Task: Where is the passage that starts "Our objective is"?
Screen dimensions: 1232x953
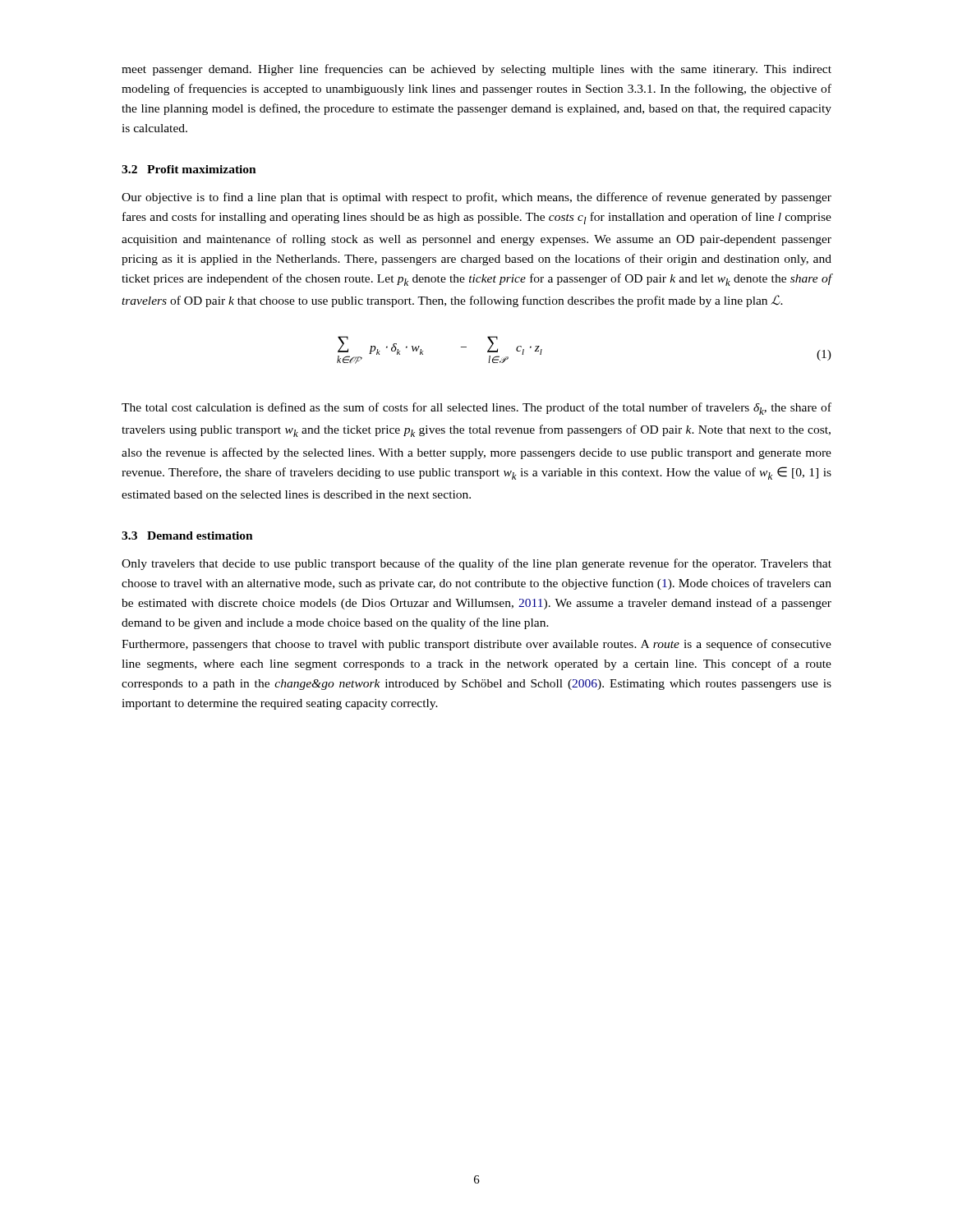Action: [476, 249]
